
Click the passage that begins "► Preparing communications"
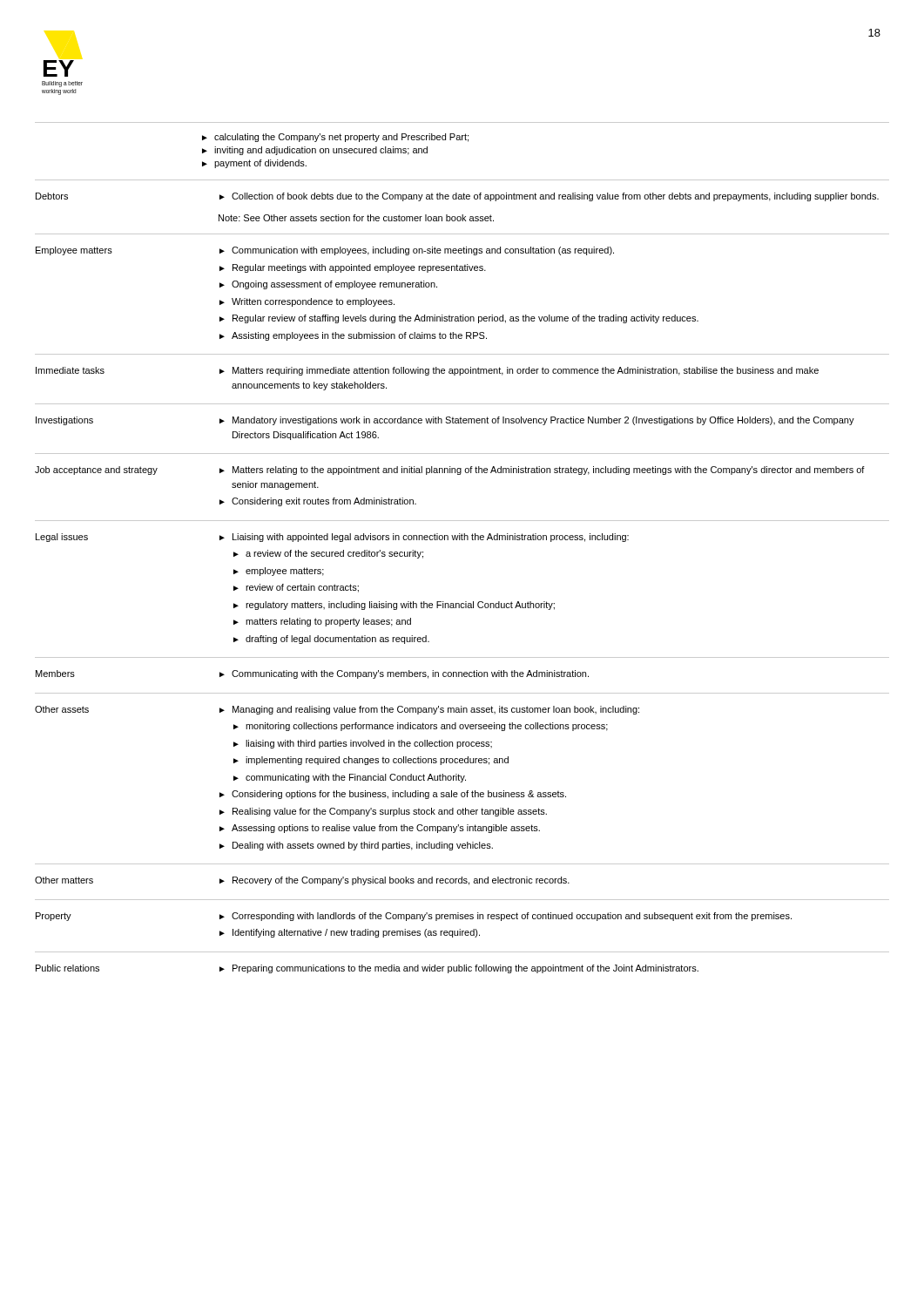553,968
